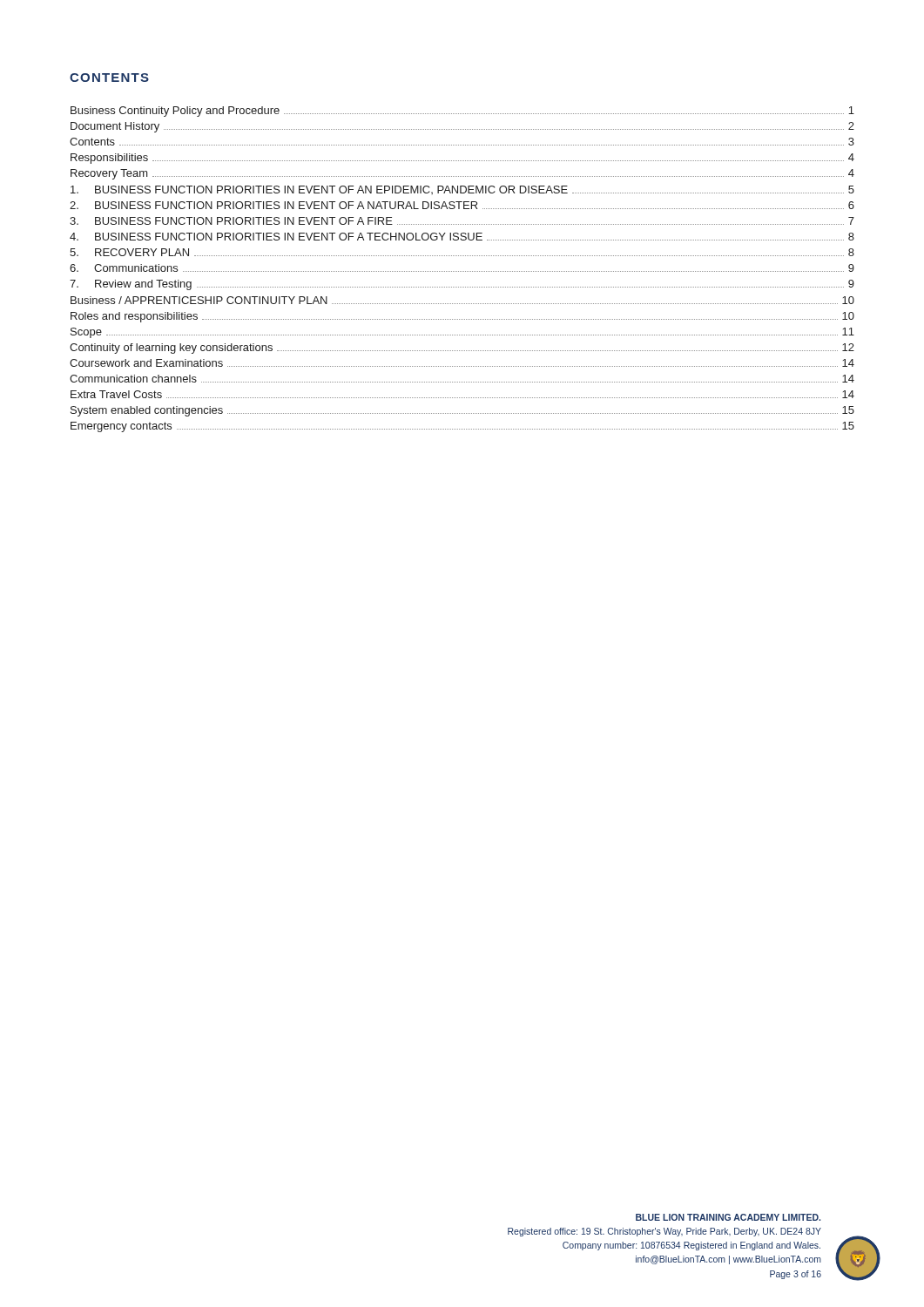
Task: Point to the block beginning "2. BUSINESS FUNCTION"
Action: point(462,205)
